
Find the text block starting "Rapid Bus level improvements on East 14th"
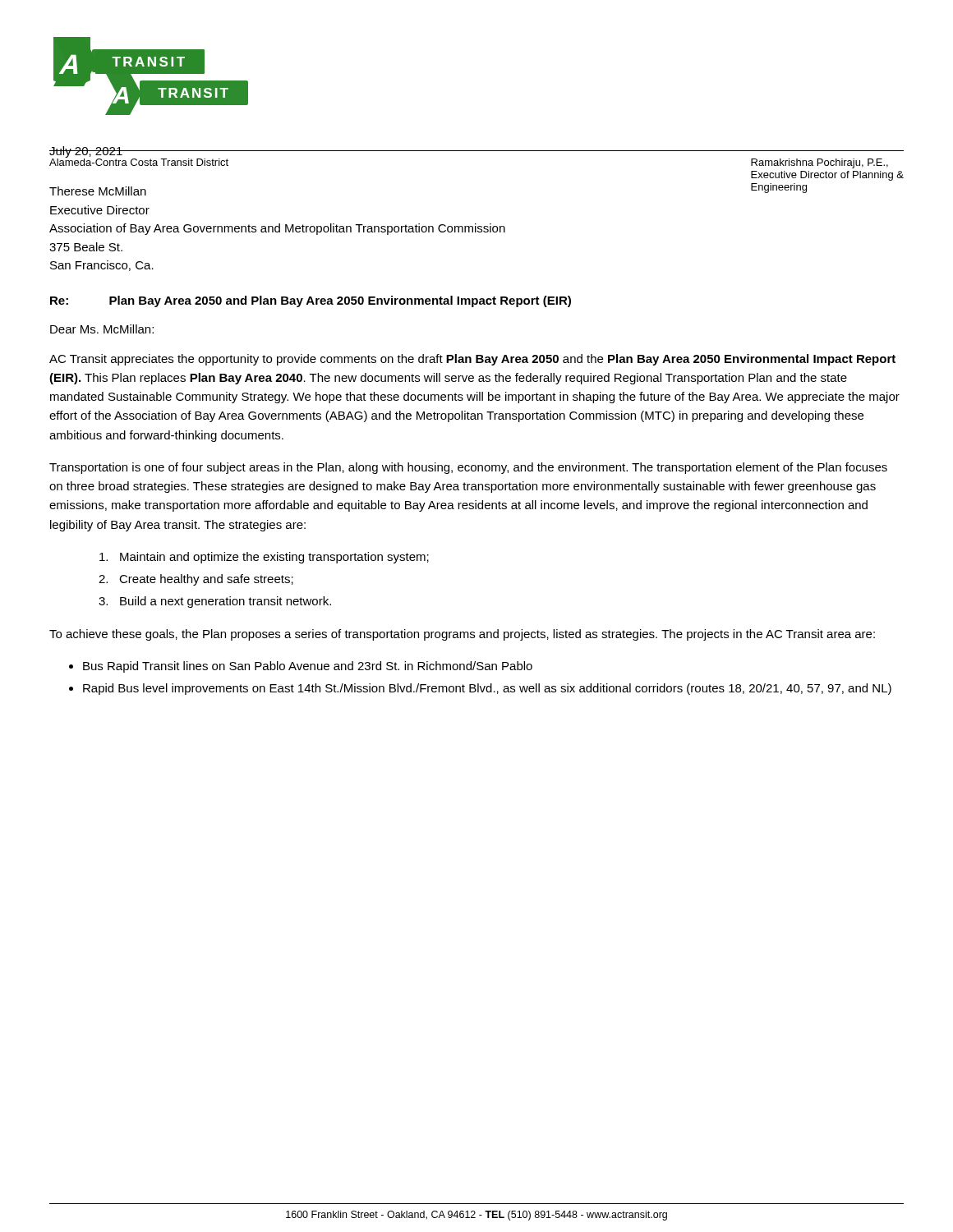(x=487, y=688)
